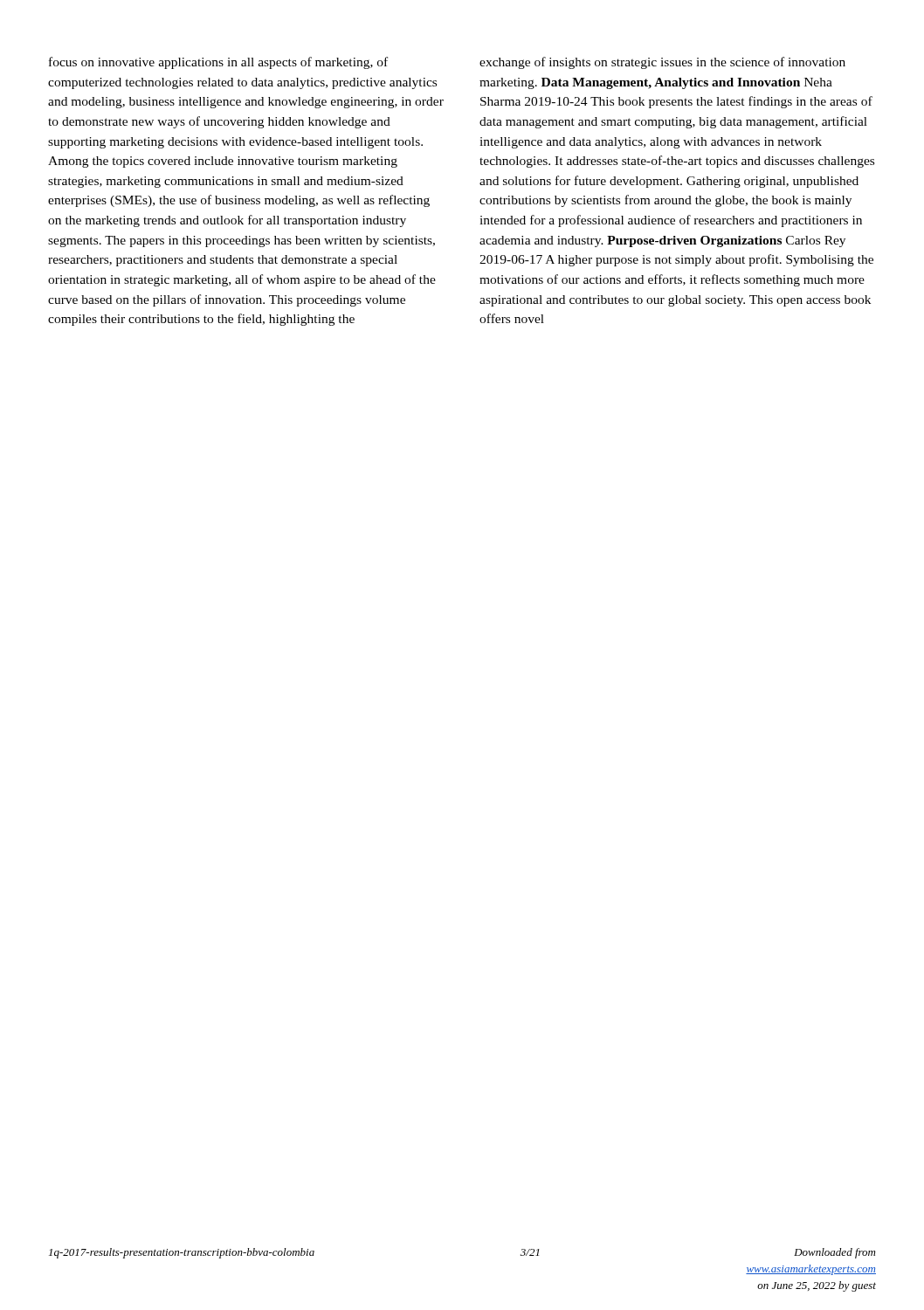This screenshot has height=1310, width=924.
Task: Select the text block containing "focus on innovative applications in all"
Action: [246, 191]
